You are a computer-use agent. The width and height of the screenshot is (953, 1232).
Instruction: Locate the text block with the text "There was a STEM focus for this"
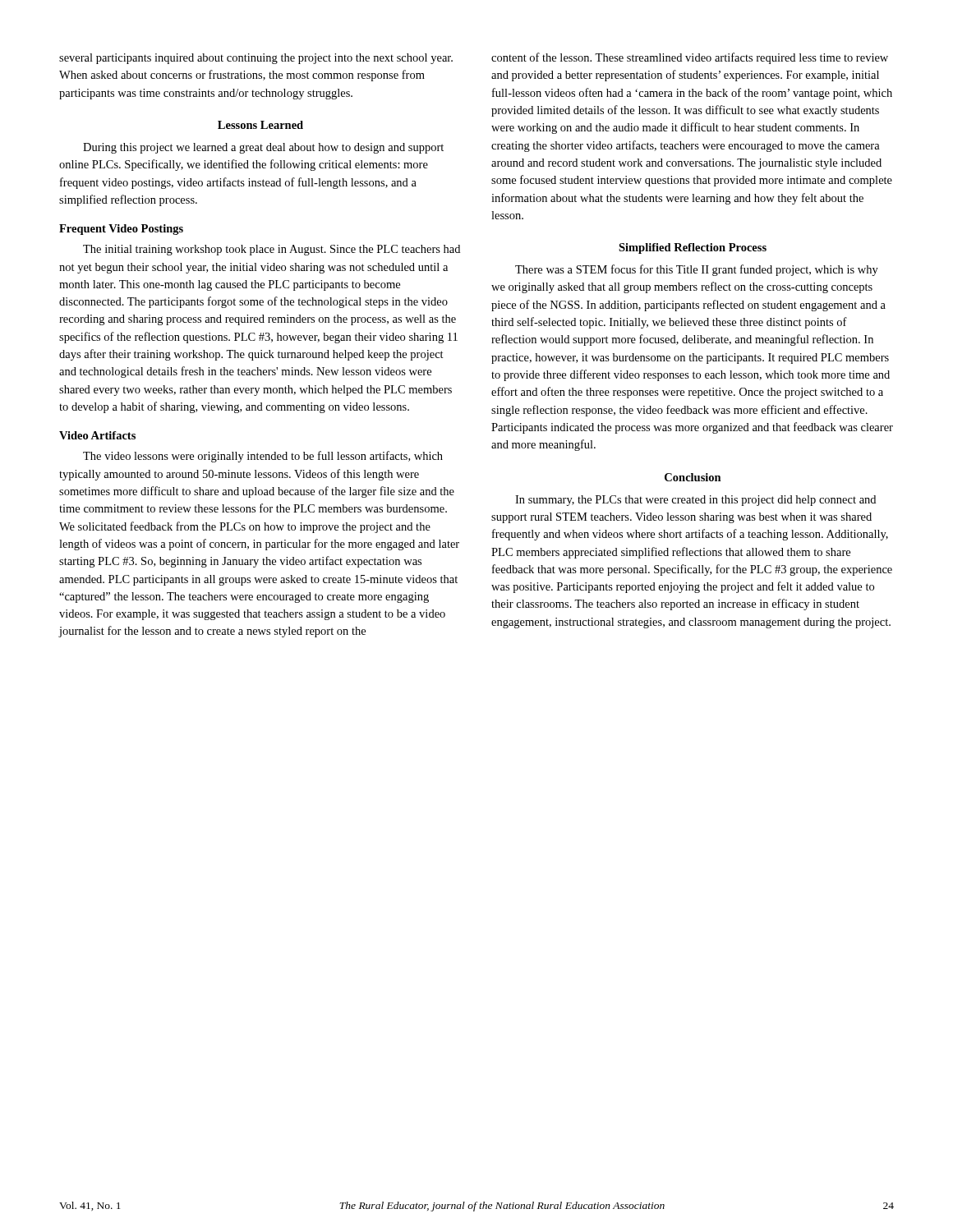pos(693,358)
